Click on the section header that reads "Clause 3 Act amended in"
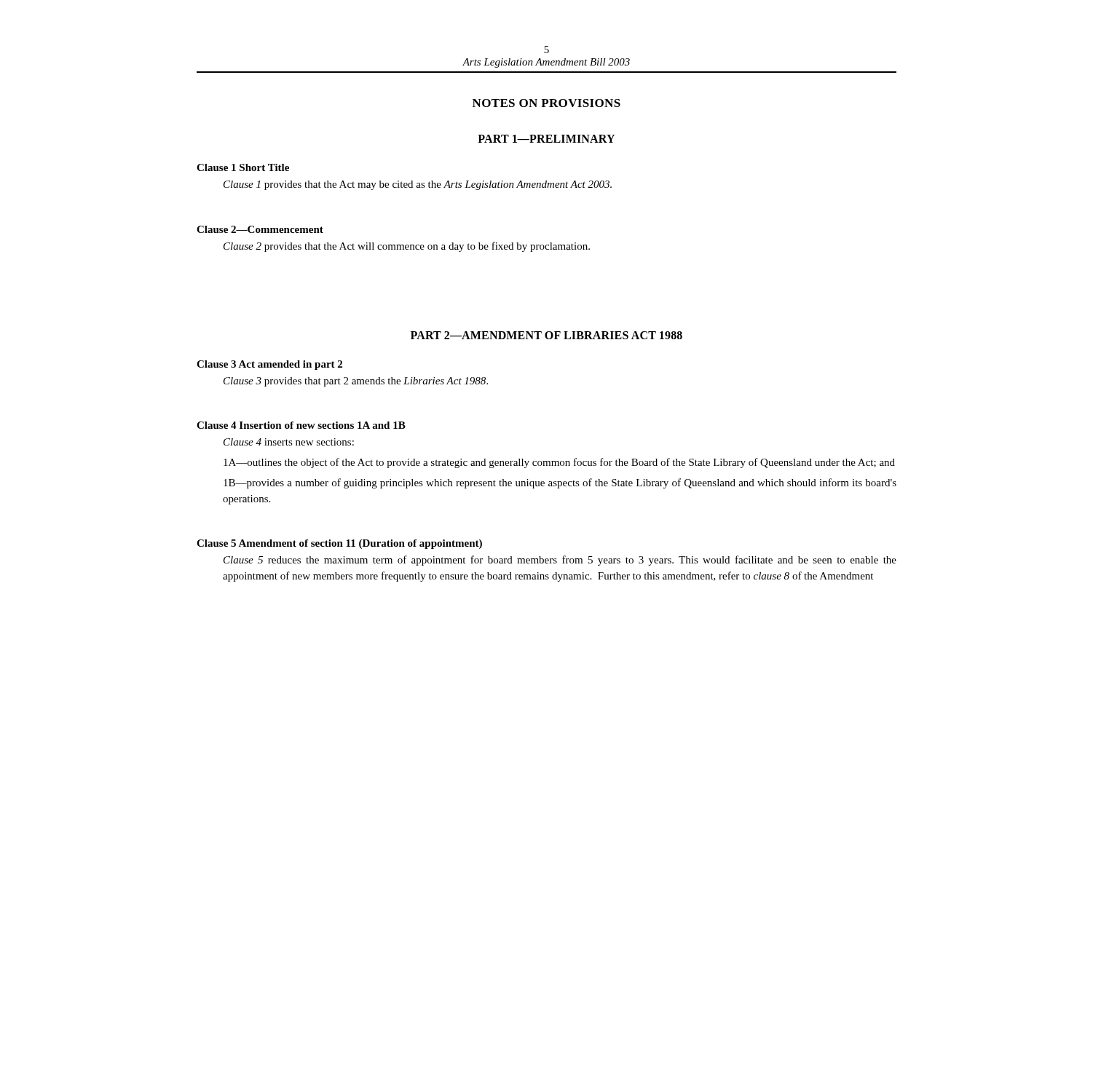 (x=270, y=364)
